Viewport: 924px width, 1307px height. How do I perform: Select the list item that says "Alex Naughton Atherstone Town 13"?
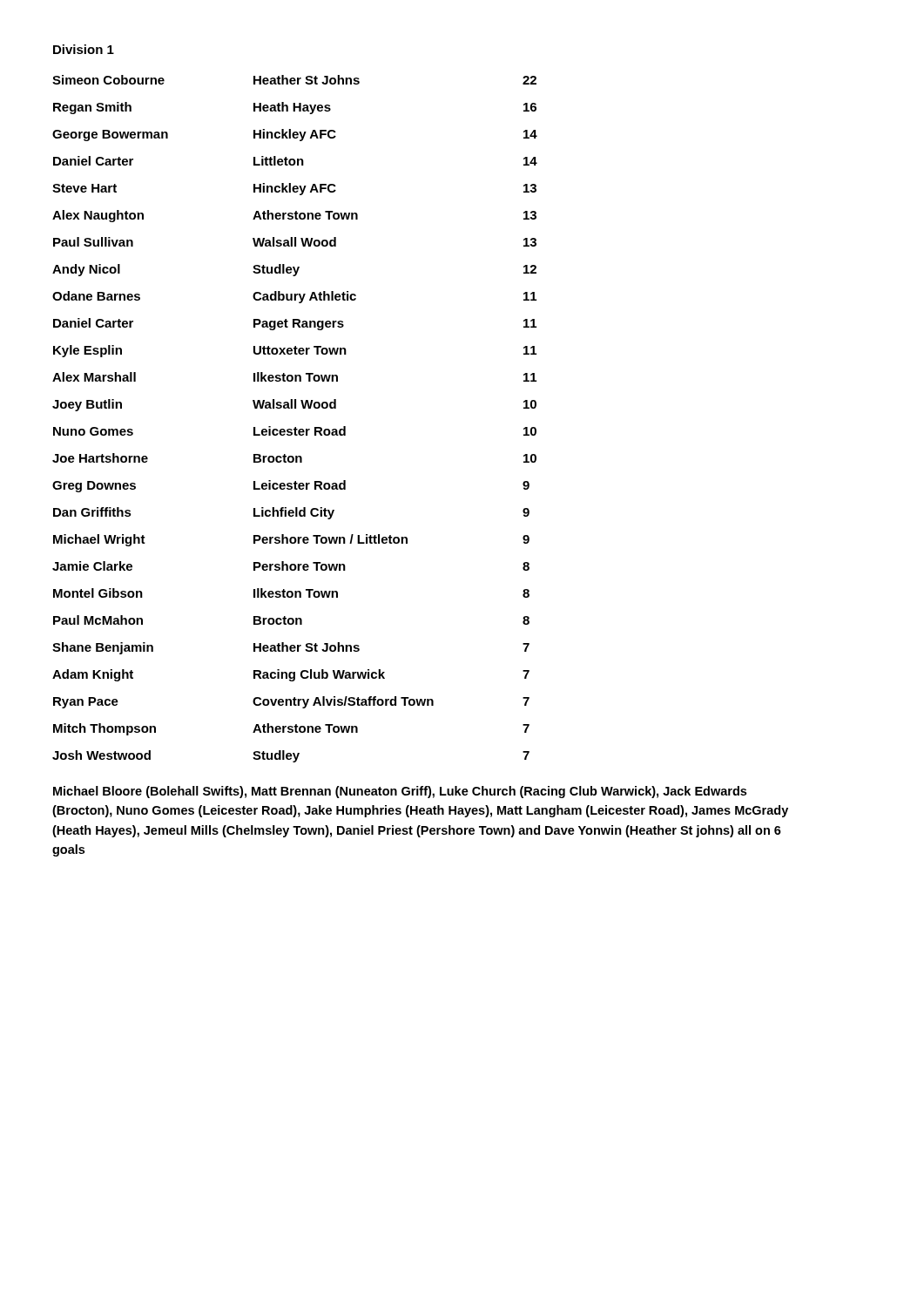(295, 215)
